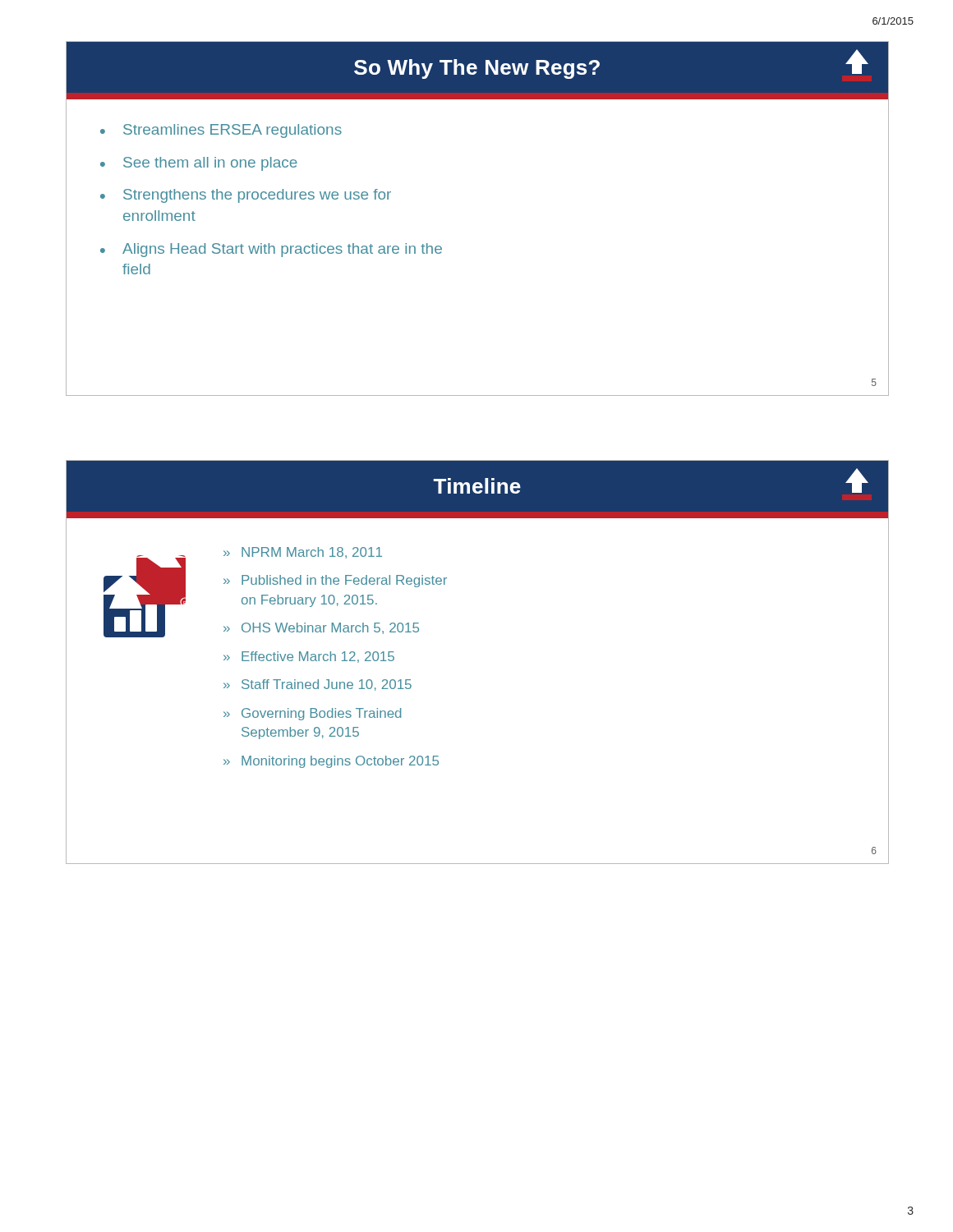The image size is (953, 1232).
Task: Point to the block starting "So Why The New Regs?"
Action: point(477,67)
